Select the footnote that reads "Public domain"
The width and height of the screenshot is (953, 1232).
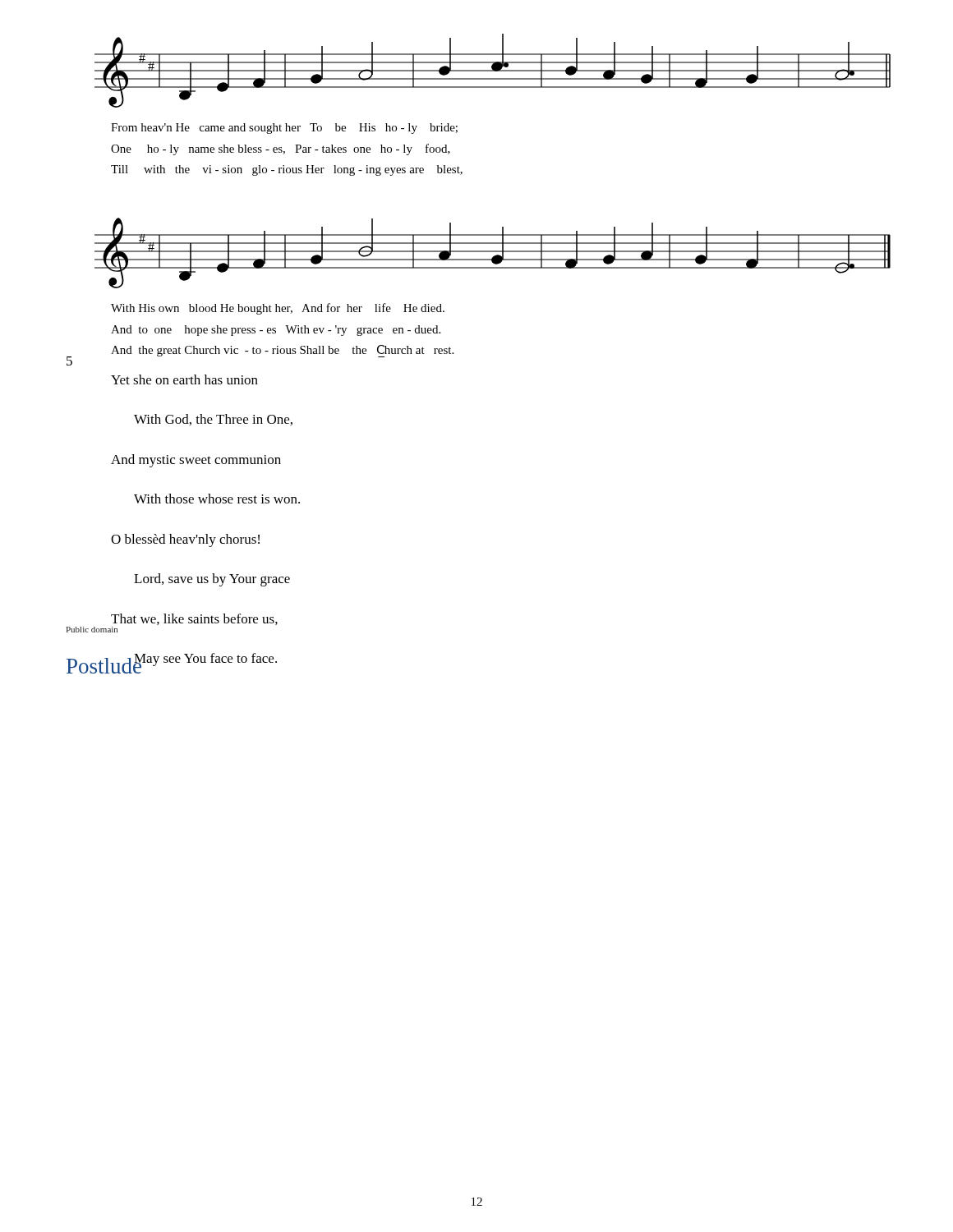tap(92, 629)
